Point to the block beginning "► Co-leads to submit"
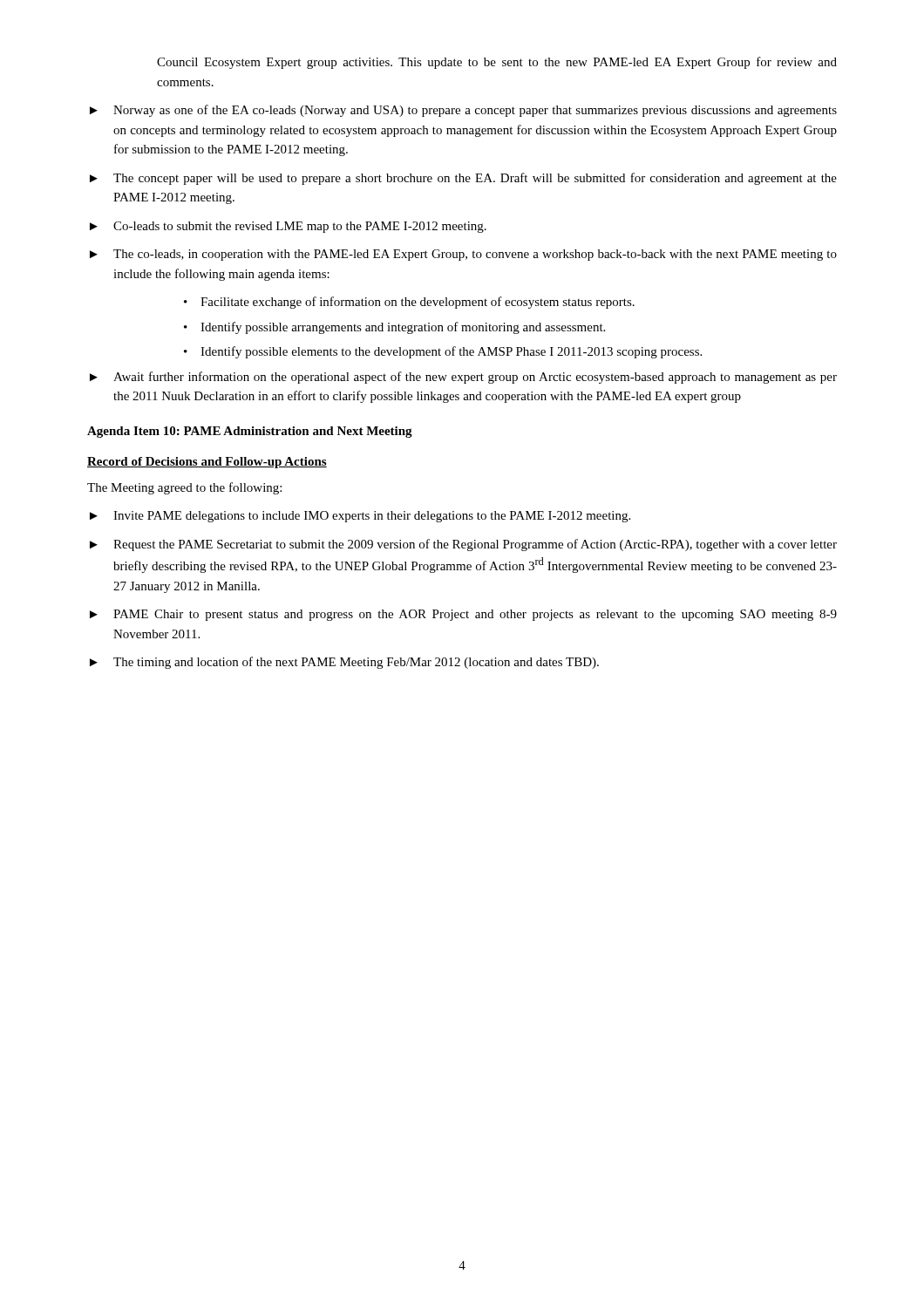This screenshot has width=924, height=1308. click(x=462, y=226)
